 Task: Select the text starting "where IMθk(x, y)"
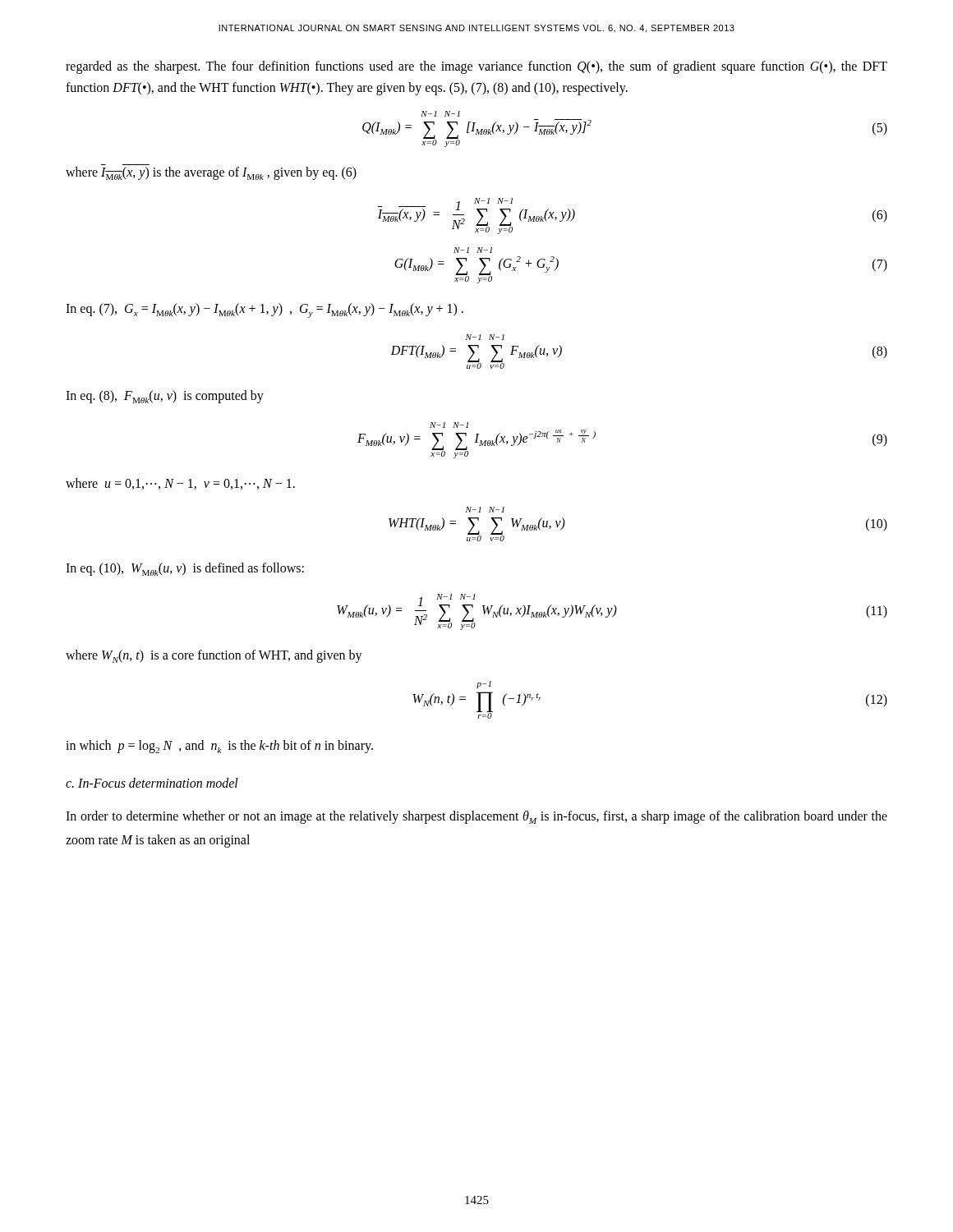tap(211, 174)
